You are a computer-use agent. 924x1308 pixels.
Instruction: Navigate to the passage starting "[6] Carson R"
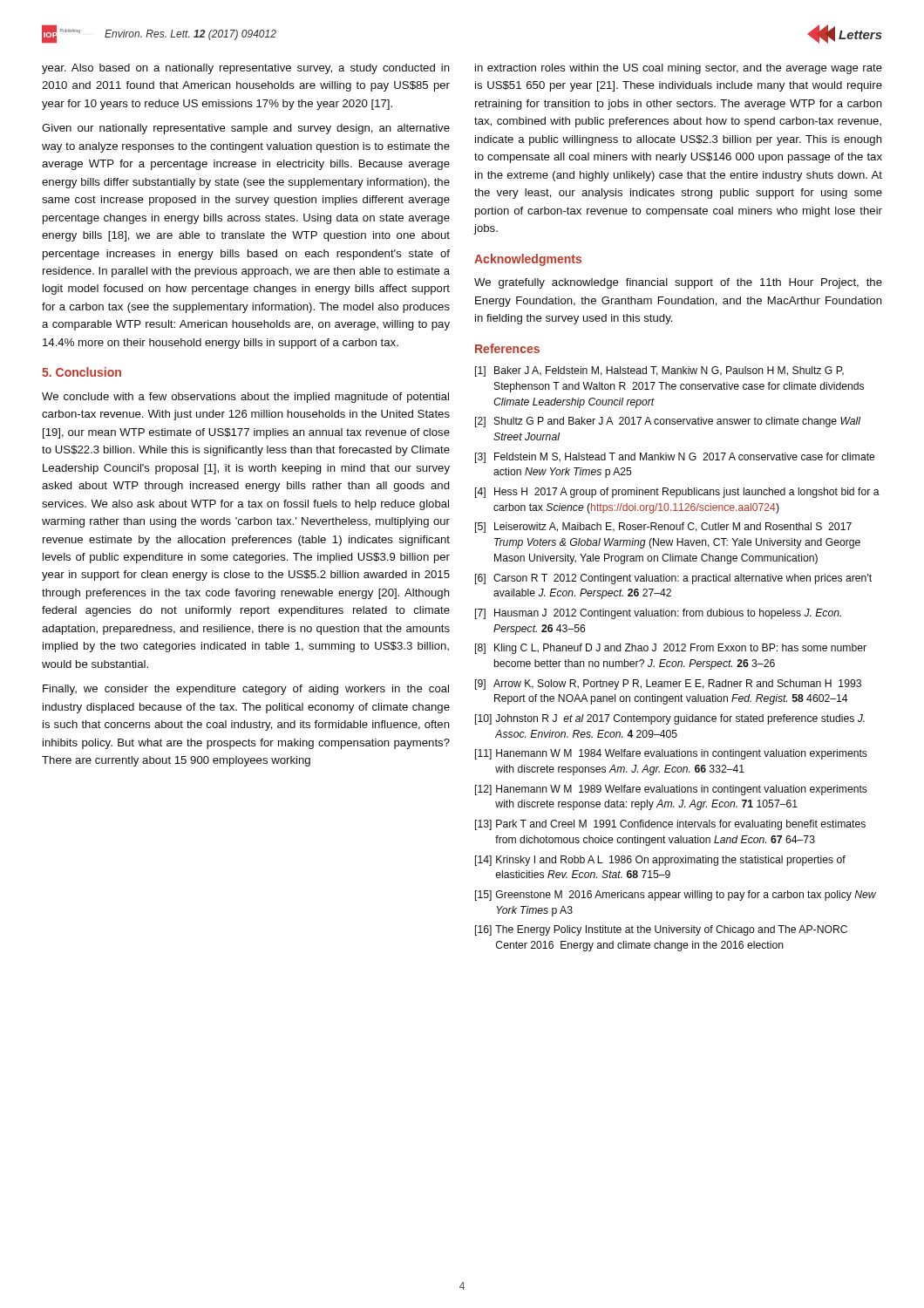coord(678,586)
